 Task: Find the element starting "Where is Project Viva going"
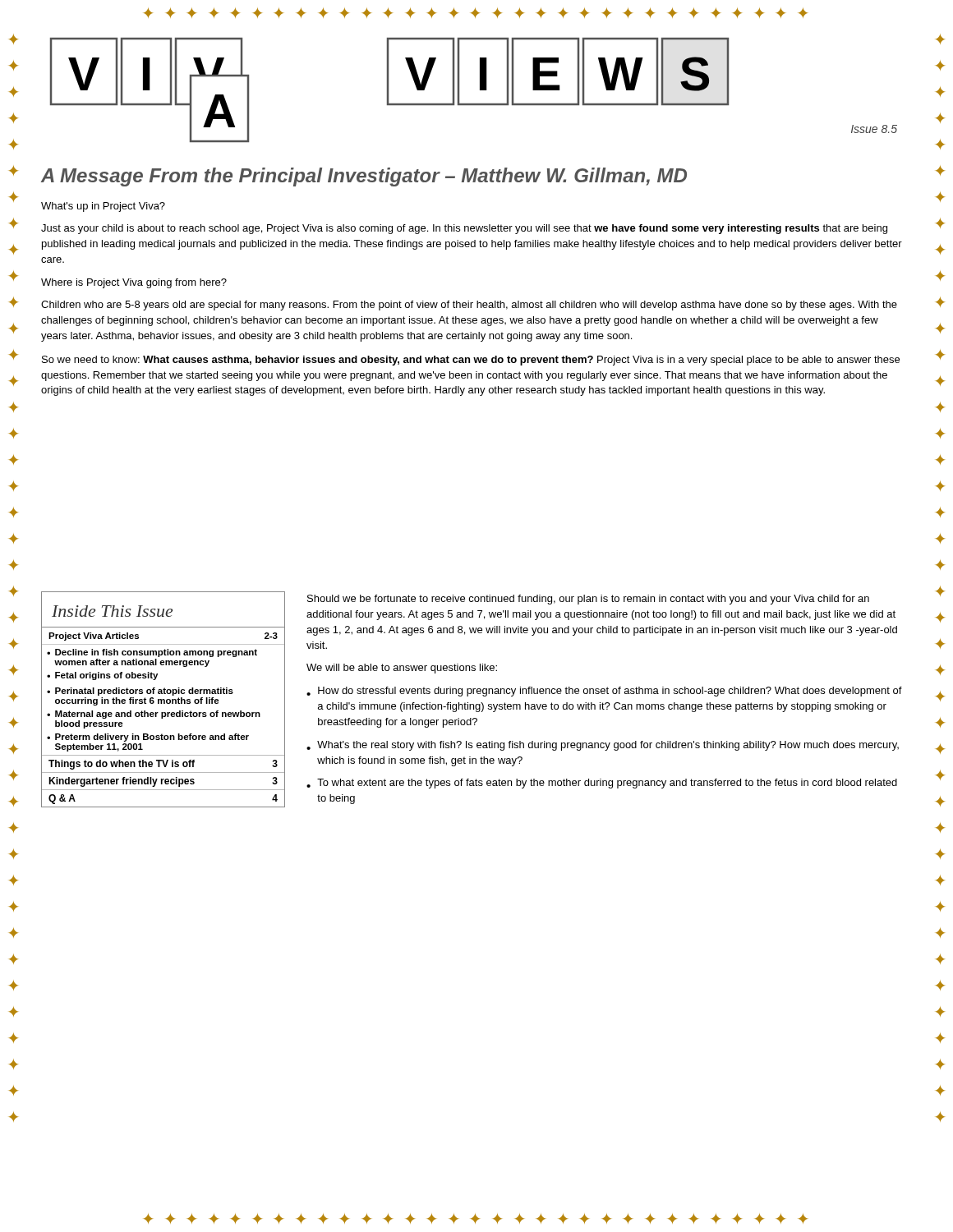(x=134, y=282)
